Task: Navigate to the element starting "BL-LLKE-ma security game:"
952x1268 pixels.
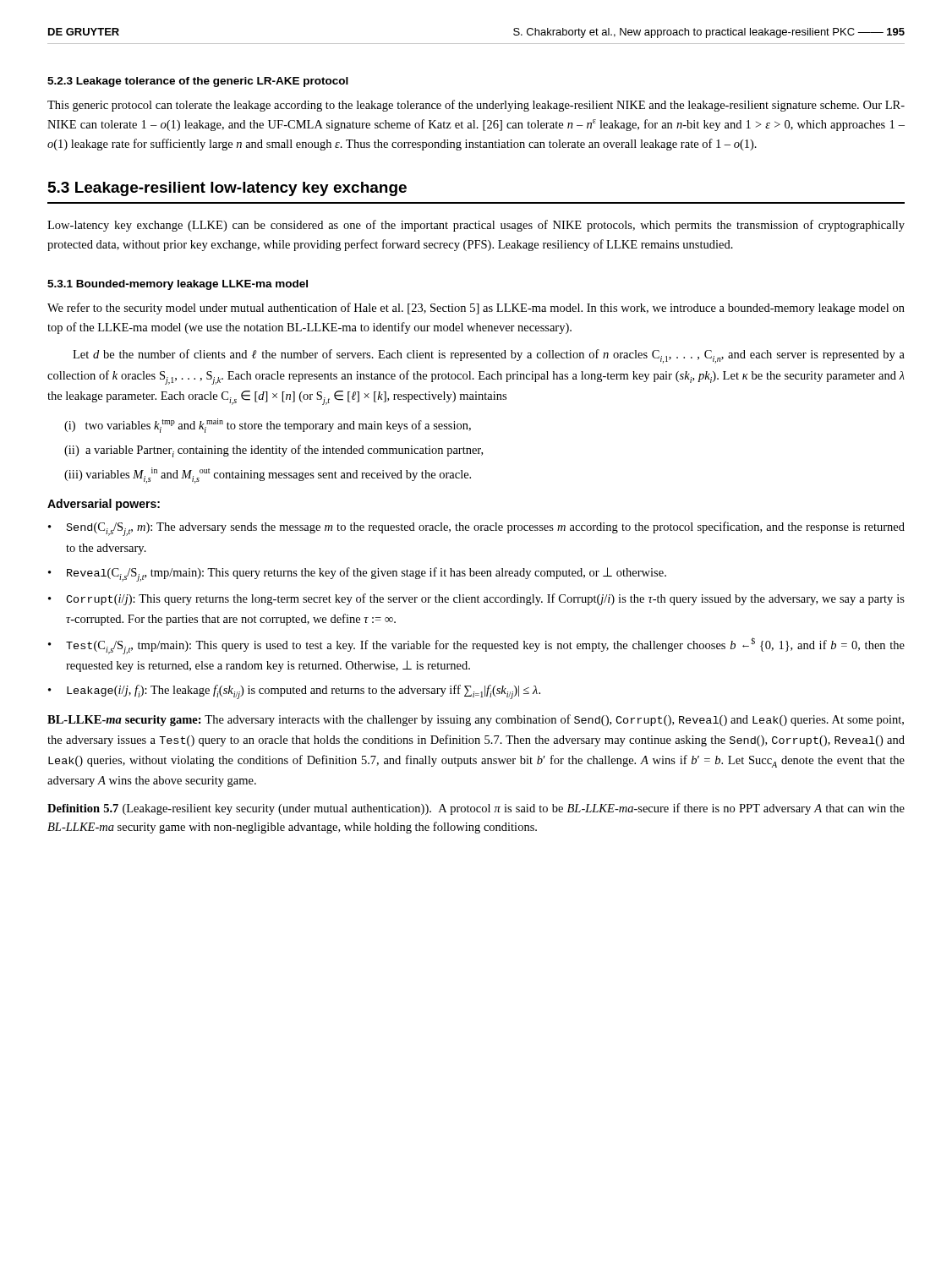Action: (x=476, y=750)
